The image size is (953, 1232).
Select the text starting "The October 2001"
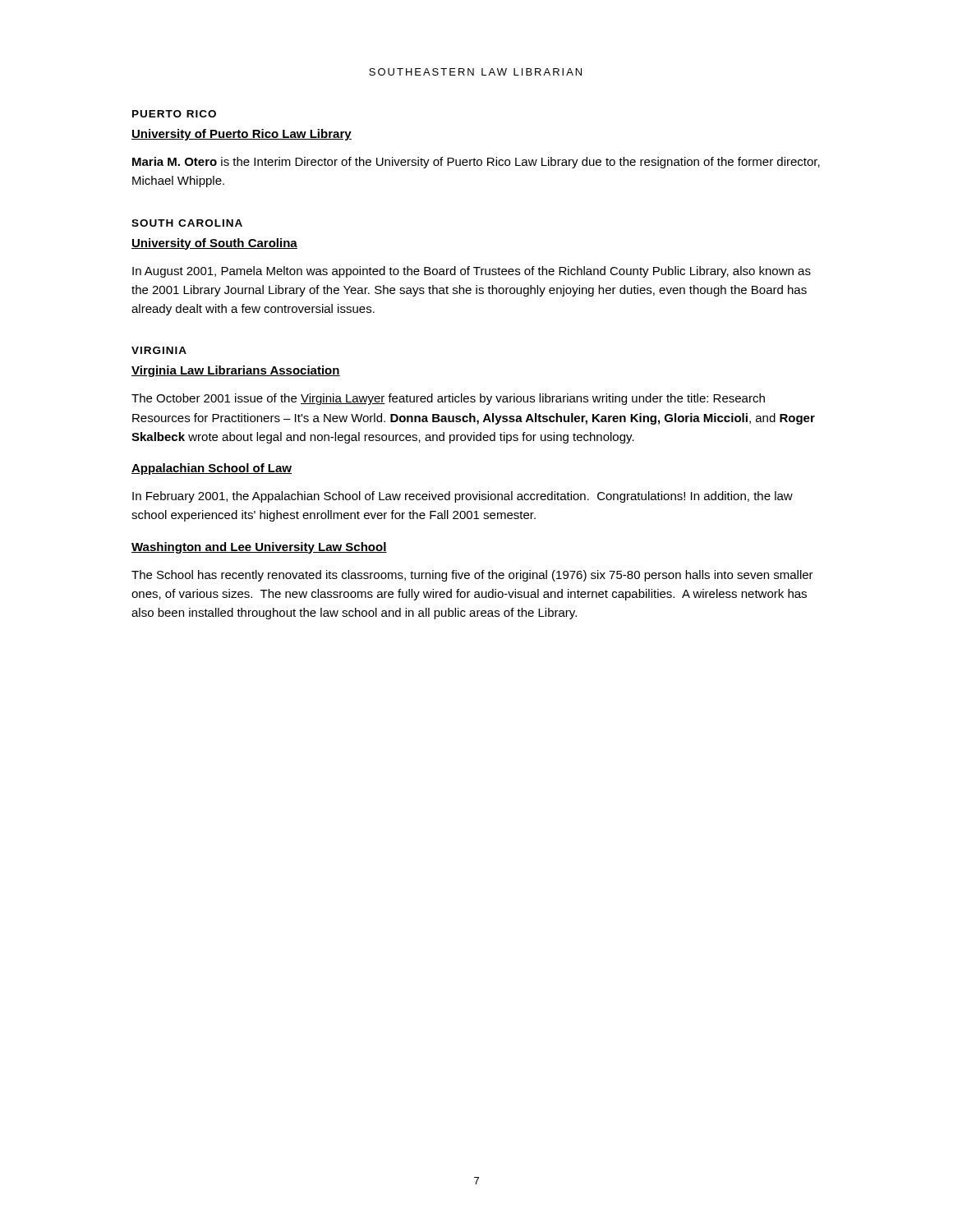(473, 417)
